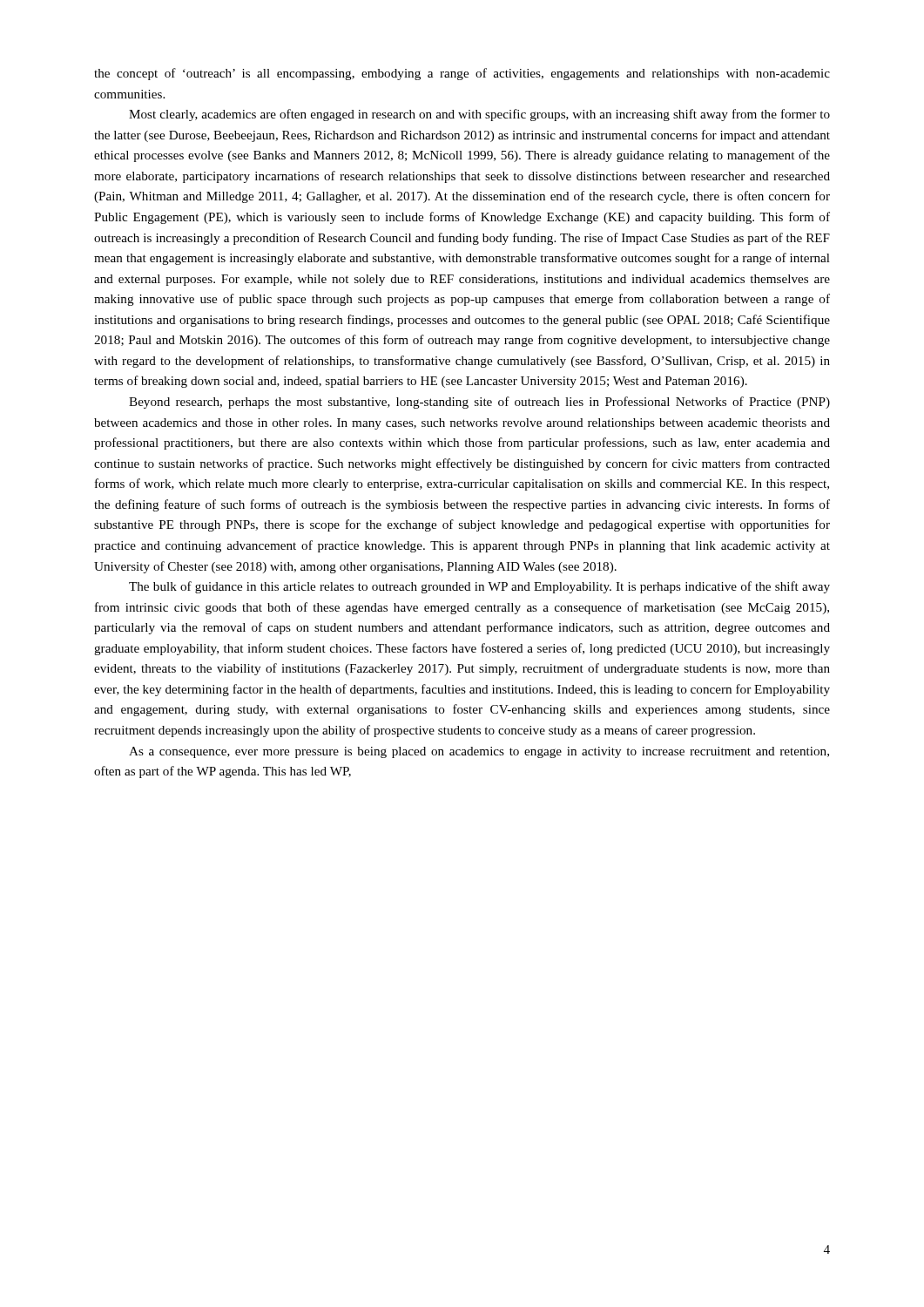Click on the text block starting "Beyond research, perhaps the most"

462,484
